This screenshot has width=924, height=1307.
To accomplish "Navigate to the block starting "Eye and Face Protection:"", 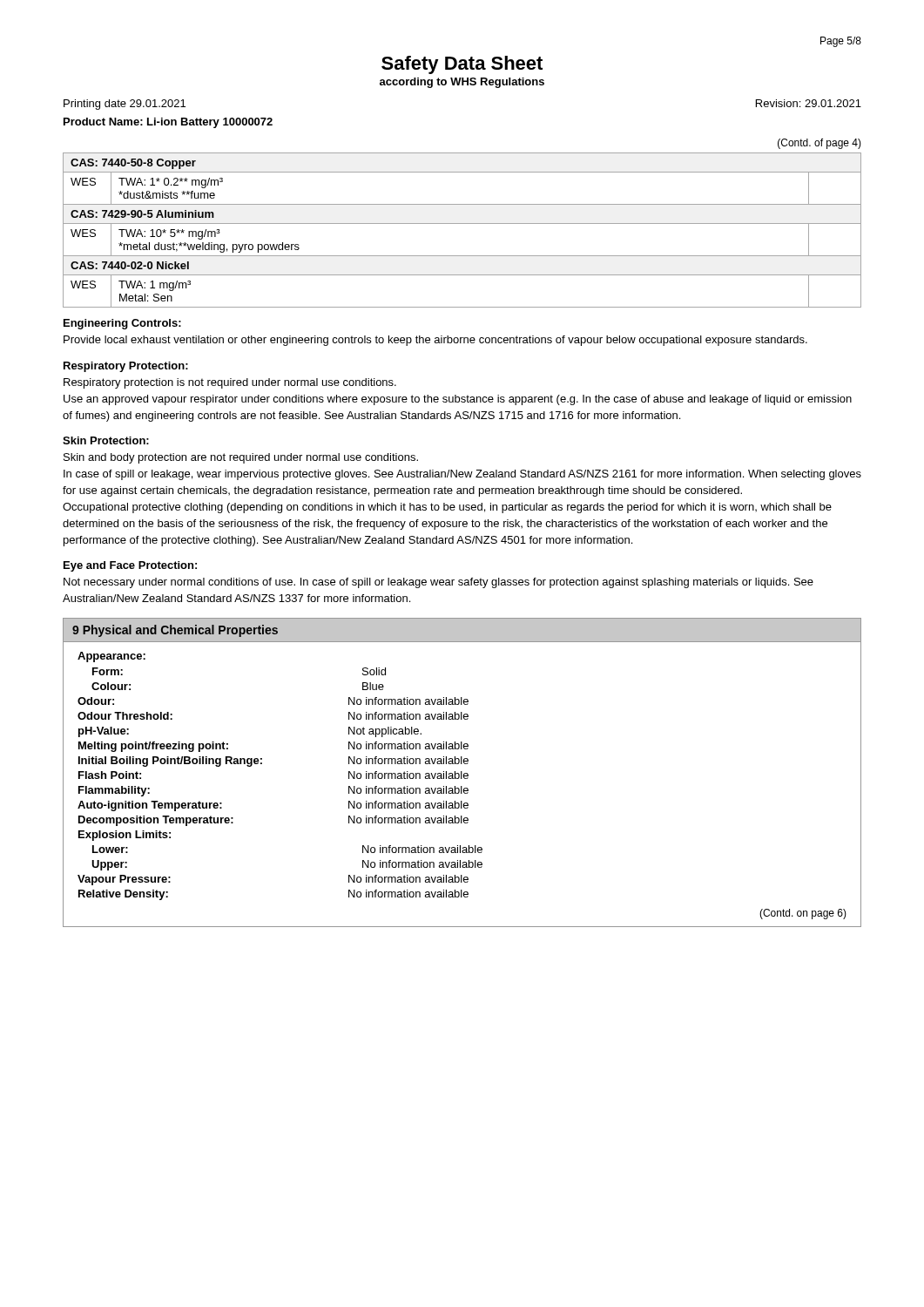I will [130, 565].
